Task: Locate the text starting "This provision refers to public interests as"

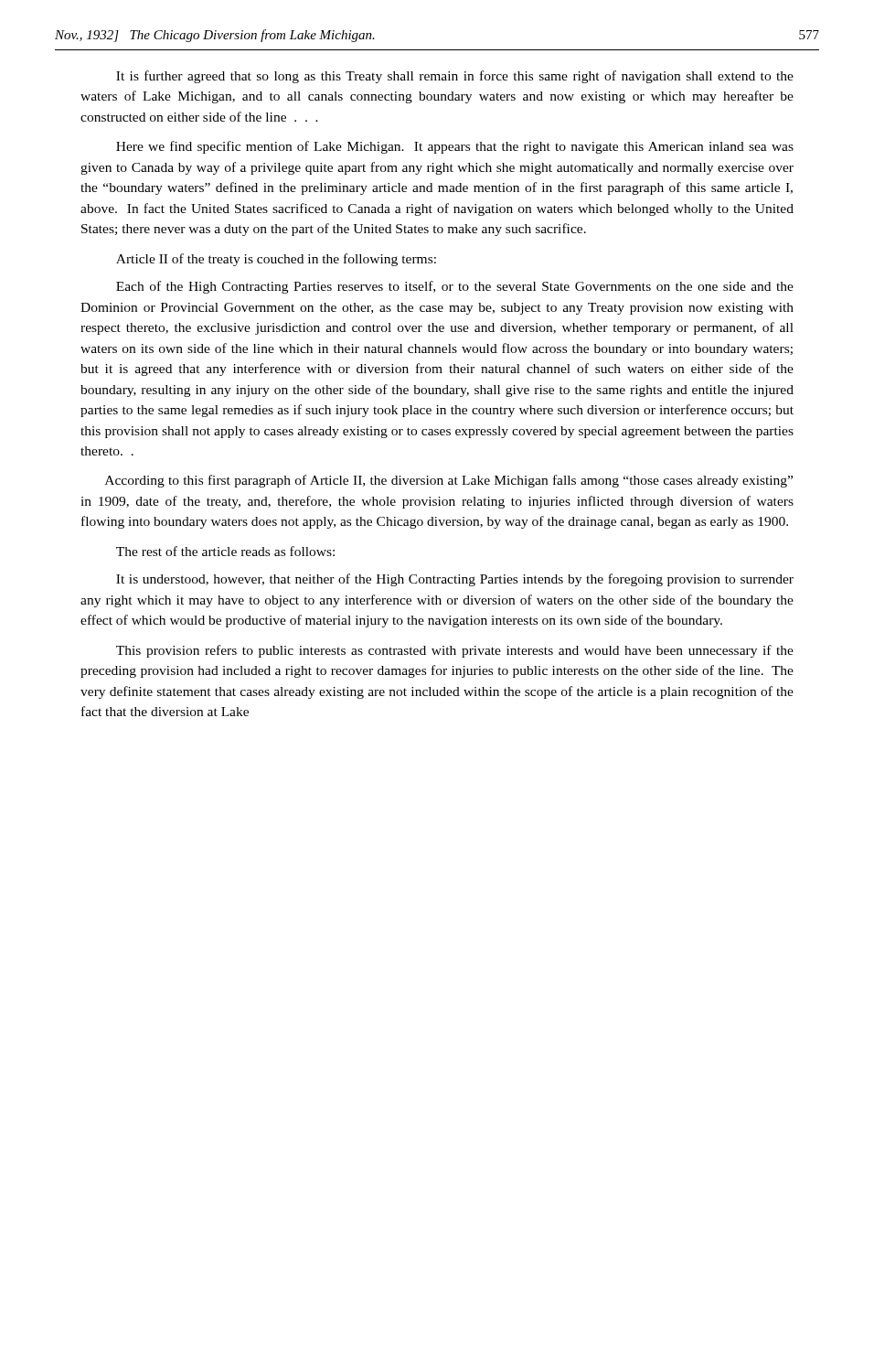Action: click(x=437, y=681)
